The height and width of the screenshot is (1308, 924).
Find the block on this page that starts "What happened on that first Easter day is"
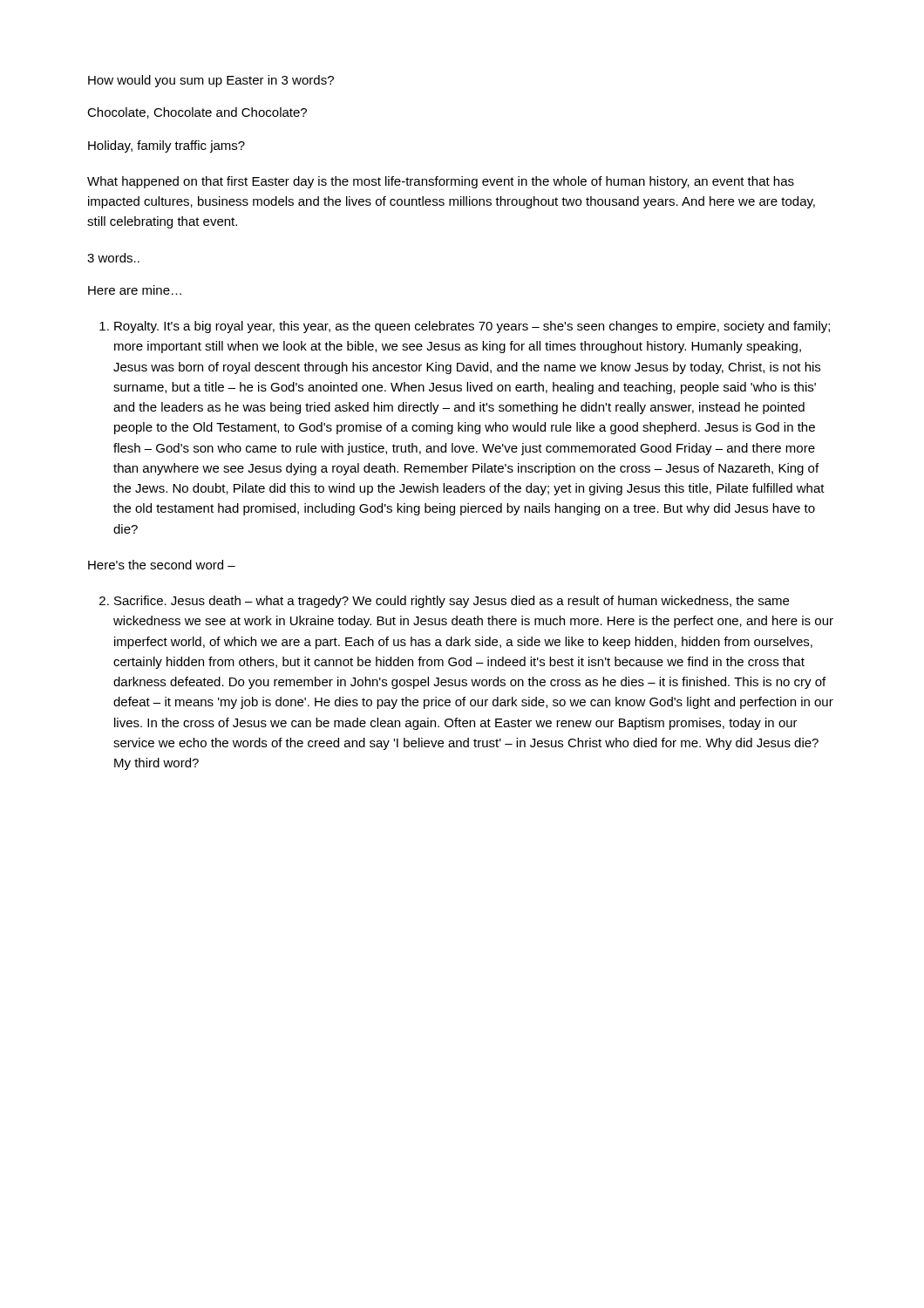coord(452,201)
